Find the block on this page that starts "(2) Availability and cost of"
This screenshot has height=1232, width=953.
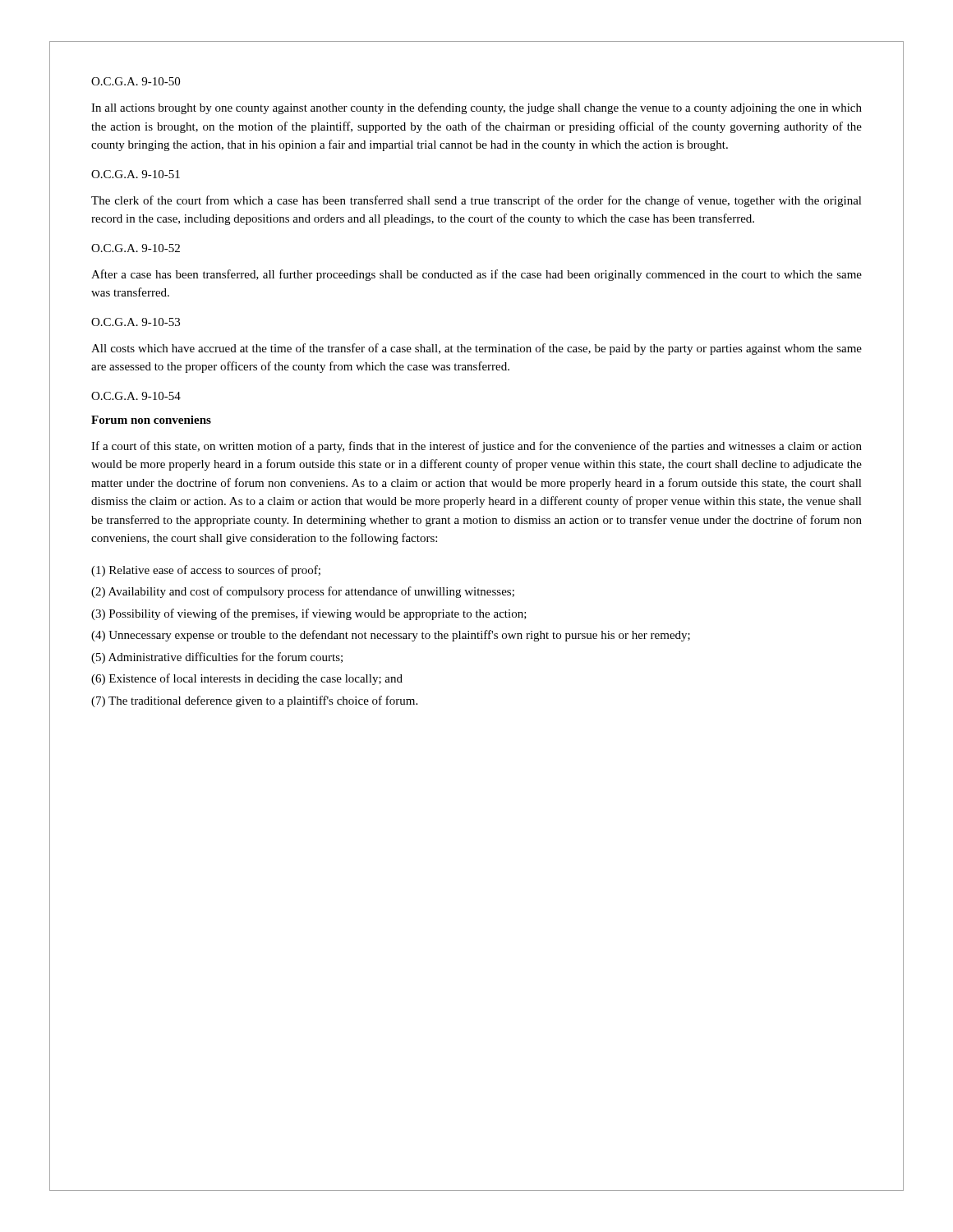point(303,591)
